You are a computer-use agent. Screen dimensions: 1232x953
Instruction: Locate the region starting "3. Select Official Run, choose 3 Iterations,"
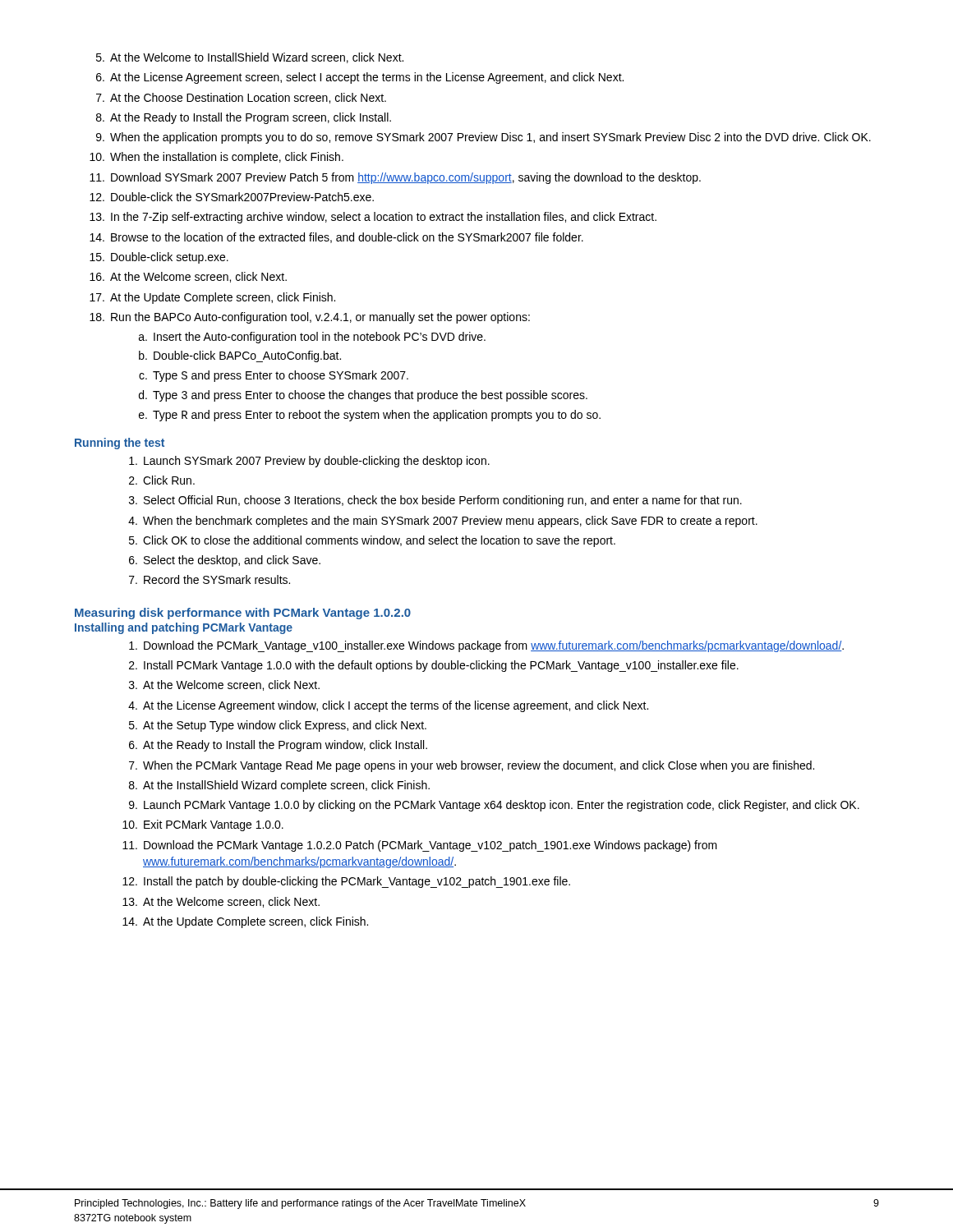pyautogui.click(x=493, y=500)
